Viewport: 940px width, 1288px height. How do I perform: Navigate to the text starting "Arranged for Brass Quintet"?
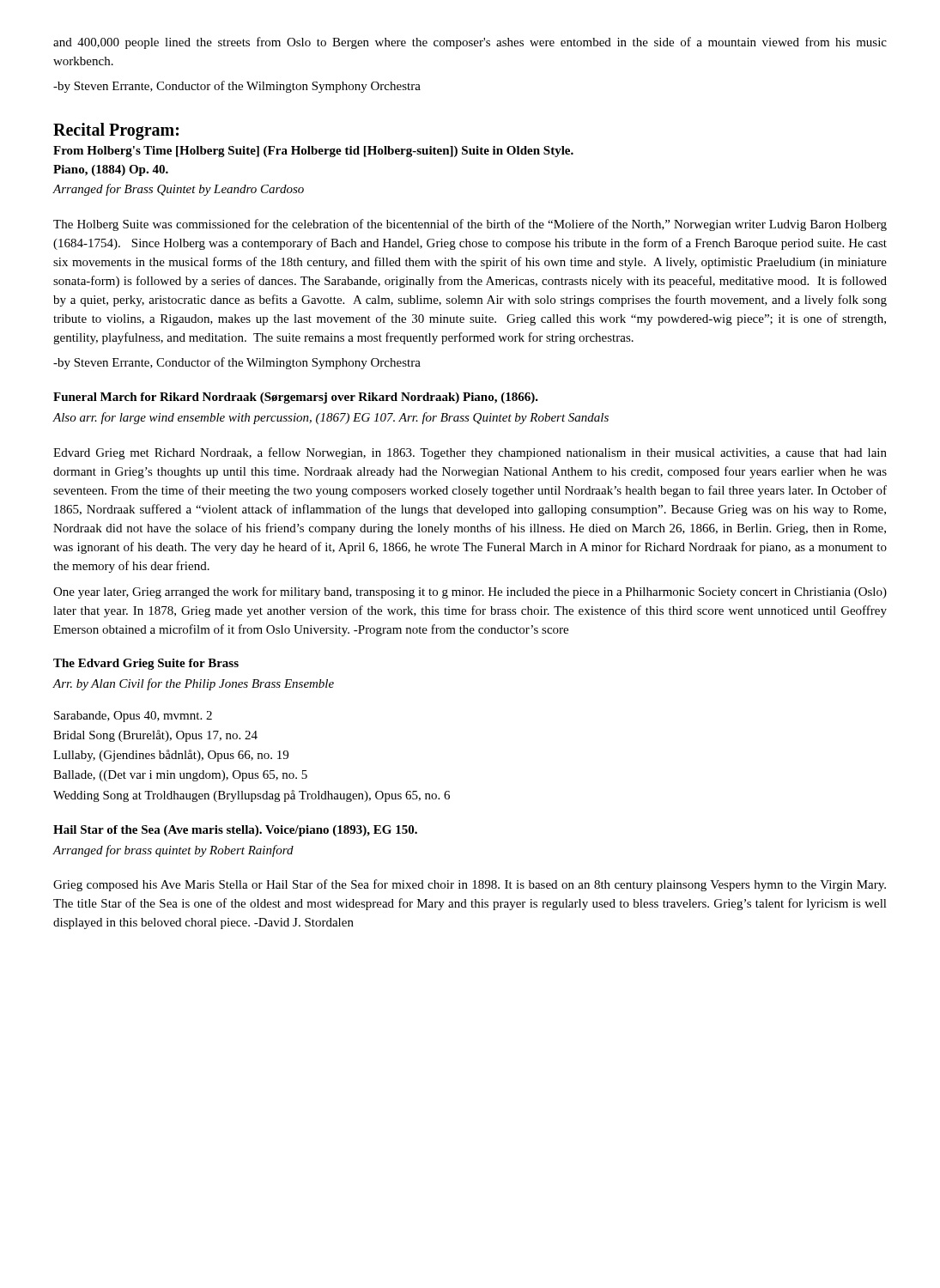(x=178, y=190)
